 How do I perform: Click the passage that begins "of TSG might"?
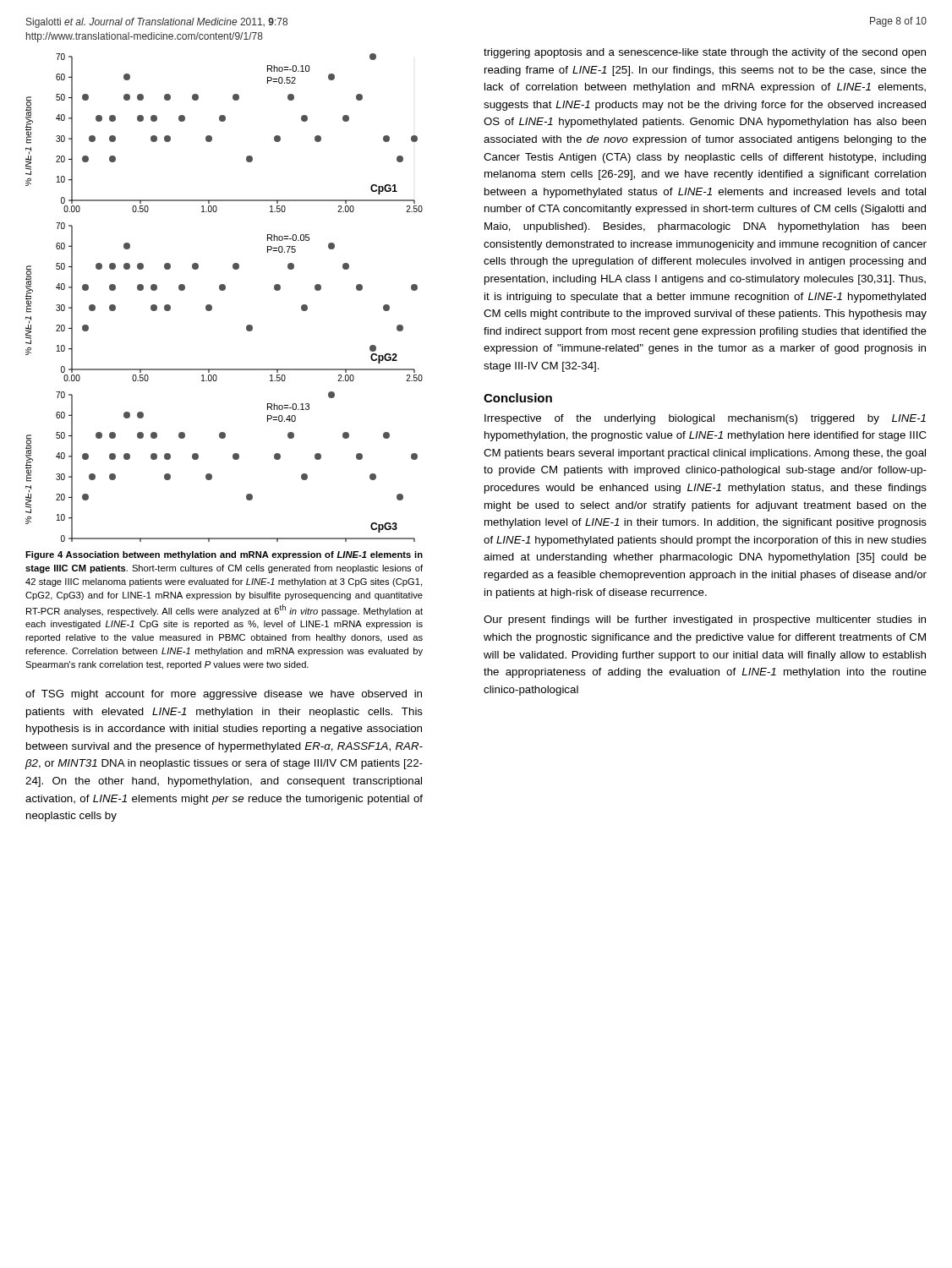[x=224, y=754]
